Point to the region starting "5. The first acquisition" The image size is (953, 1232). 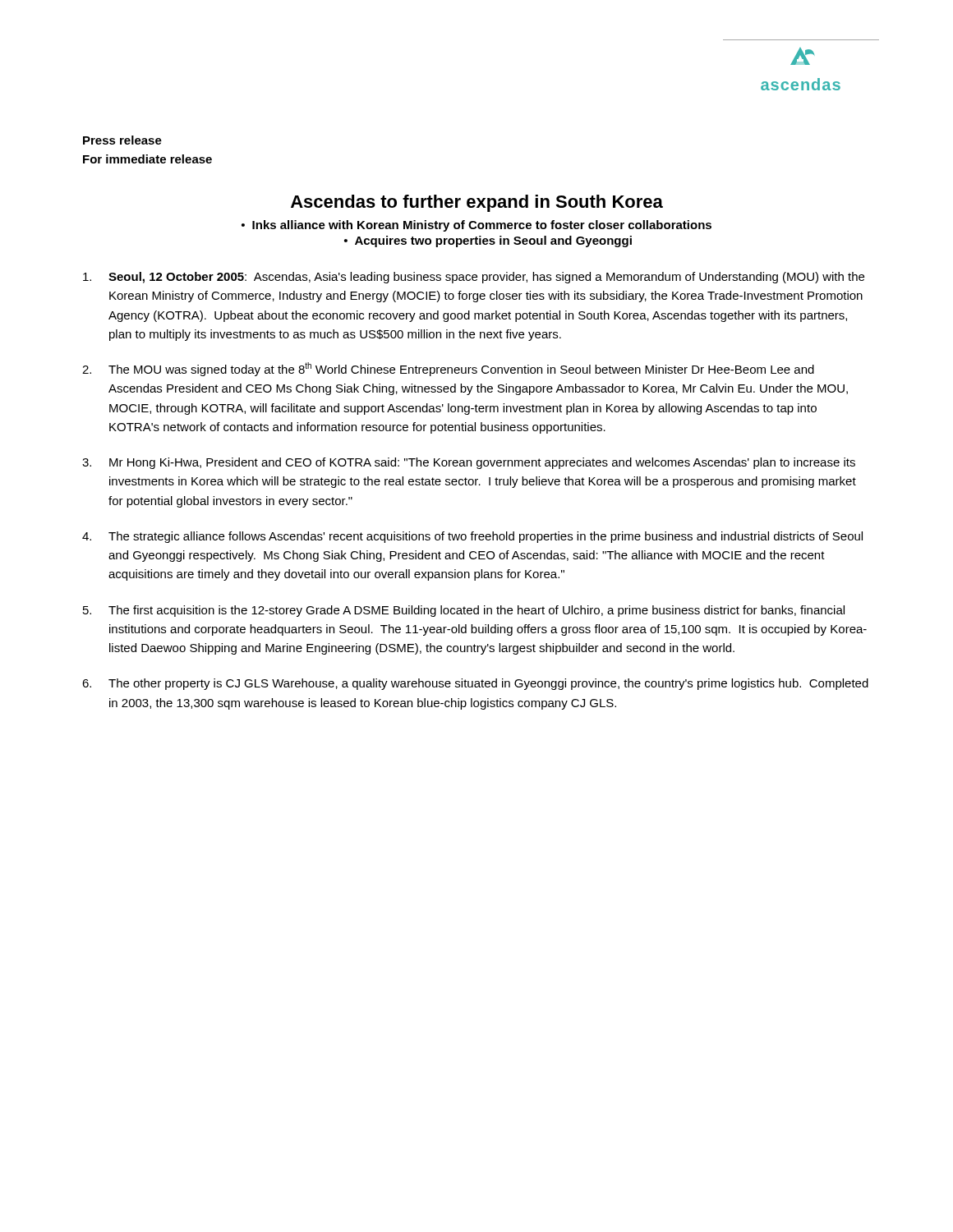click(476, 629)
